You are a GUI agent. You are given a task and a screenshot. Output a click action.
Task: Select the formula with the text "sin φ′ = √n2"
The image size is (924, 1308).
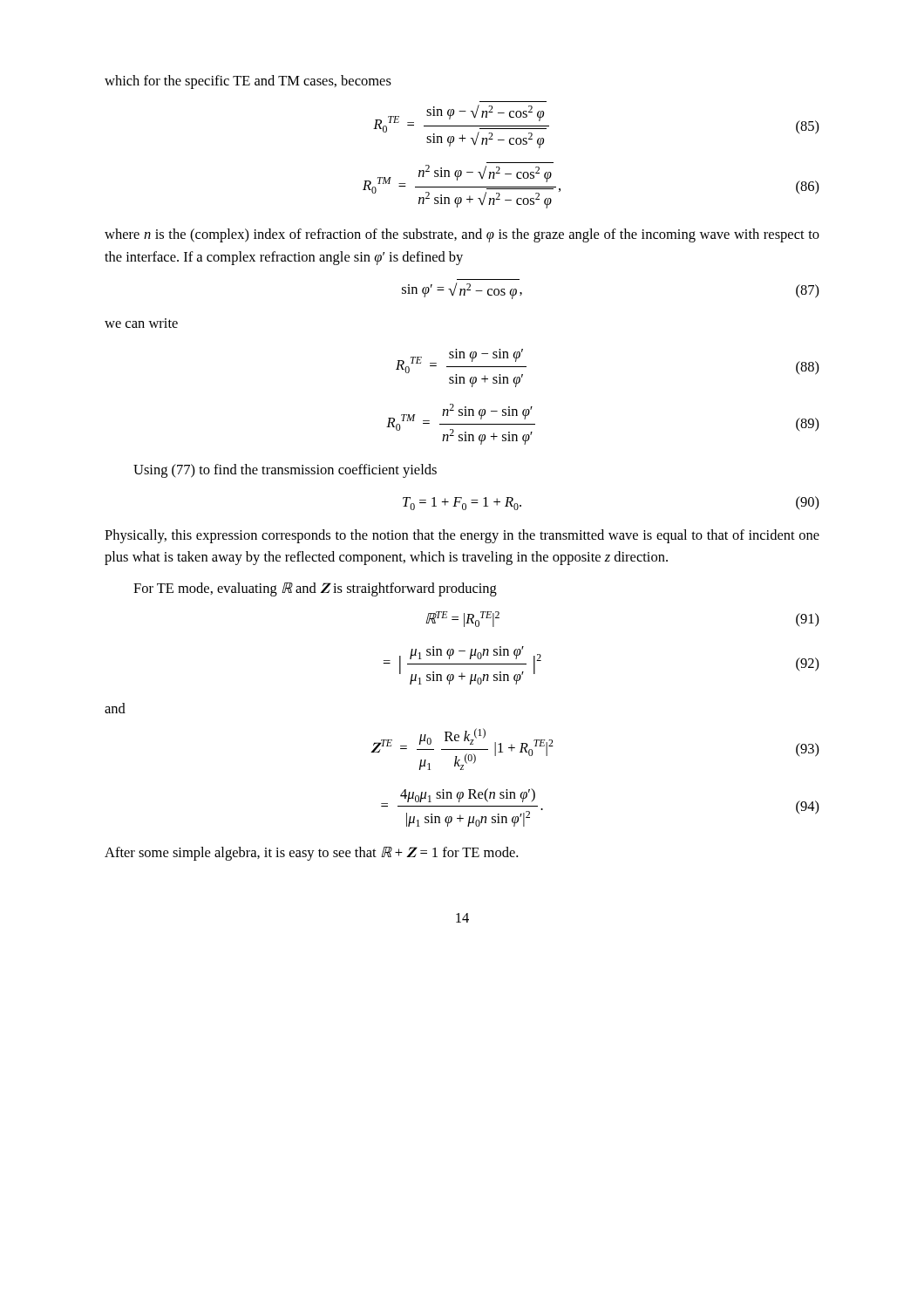(462, 290)
